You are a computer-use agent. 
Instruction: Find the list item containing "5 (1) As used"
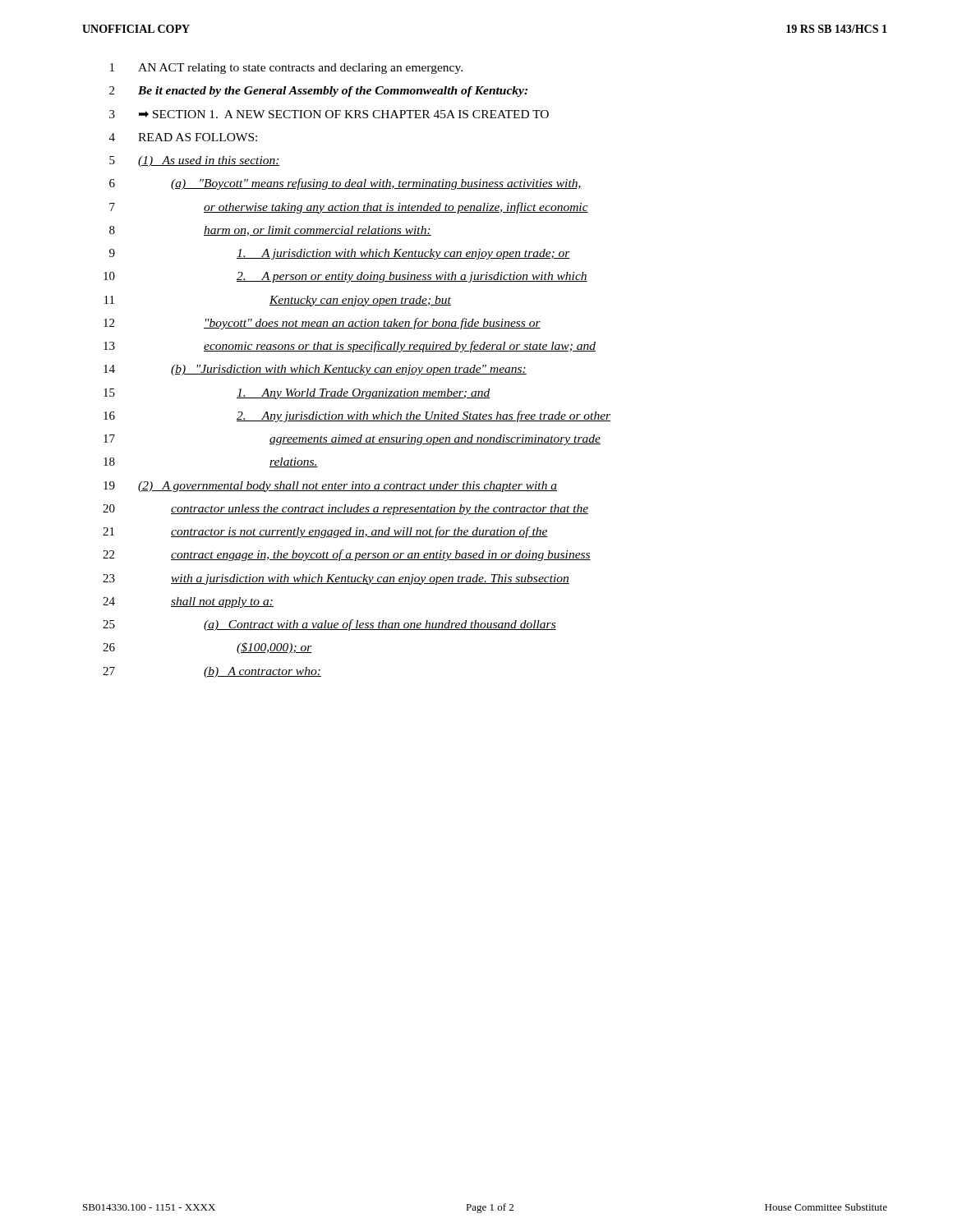[x=195, y=161]
